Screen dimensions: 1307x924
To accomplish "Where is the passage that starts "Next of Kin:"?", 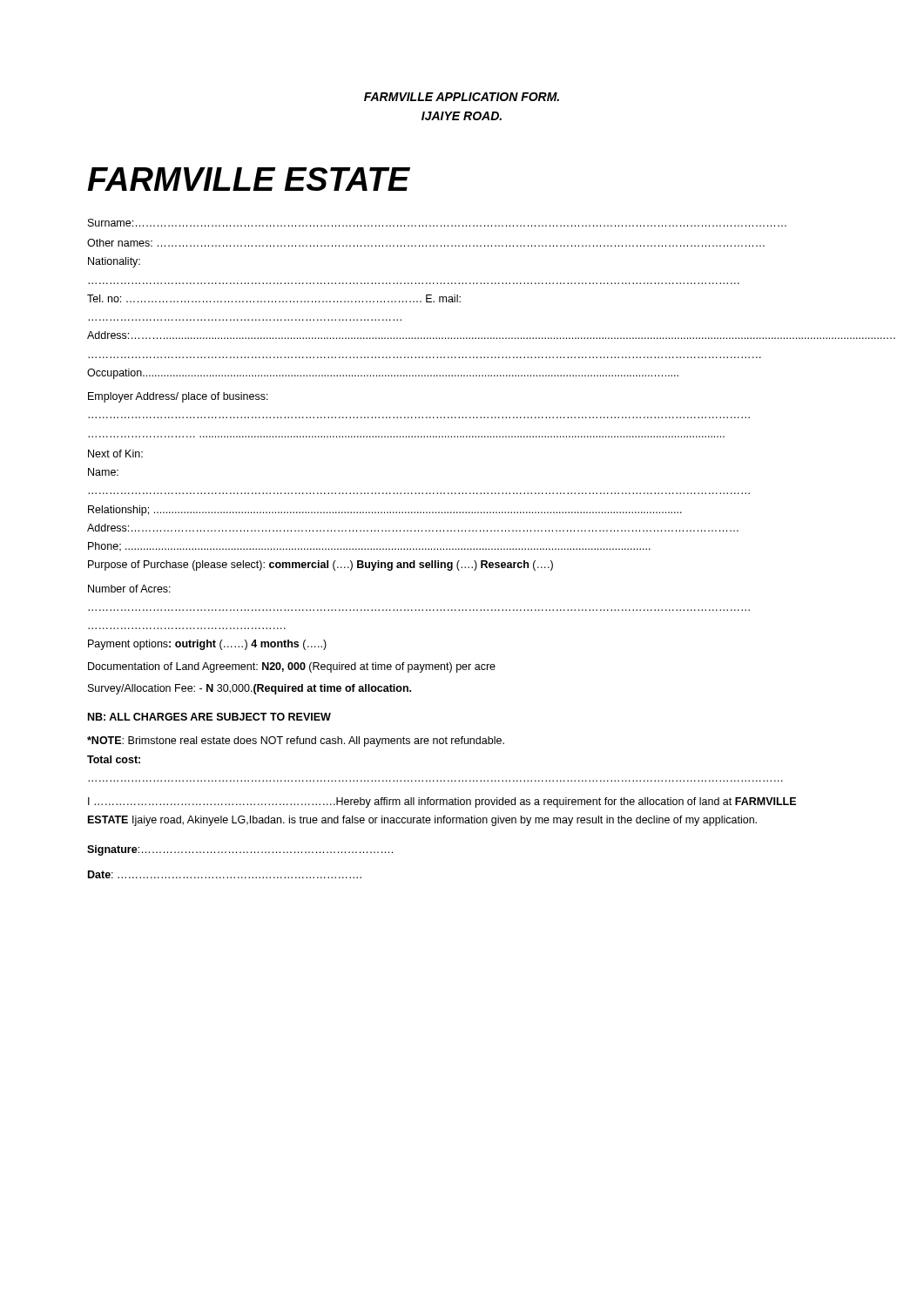I will (115, 454).
